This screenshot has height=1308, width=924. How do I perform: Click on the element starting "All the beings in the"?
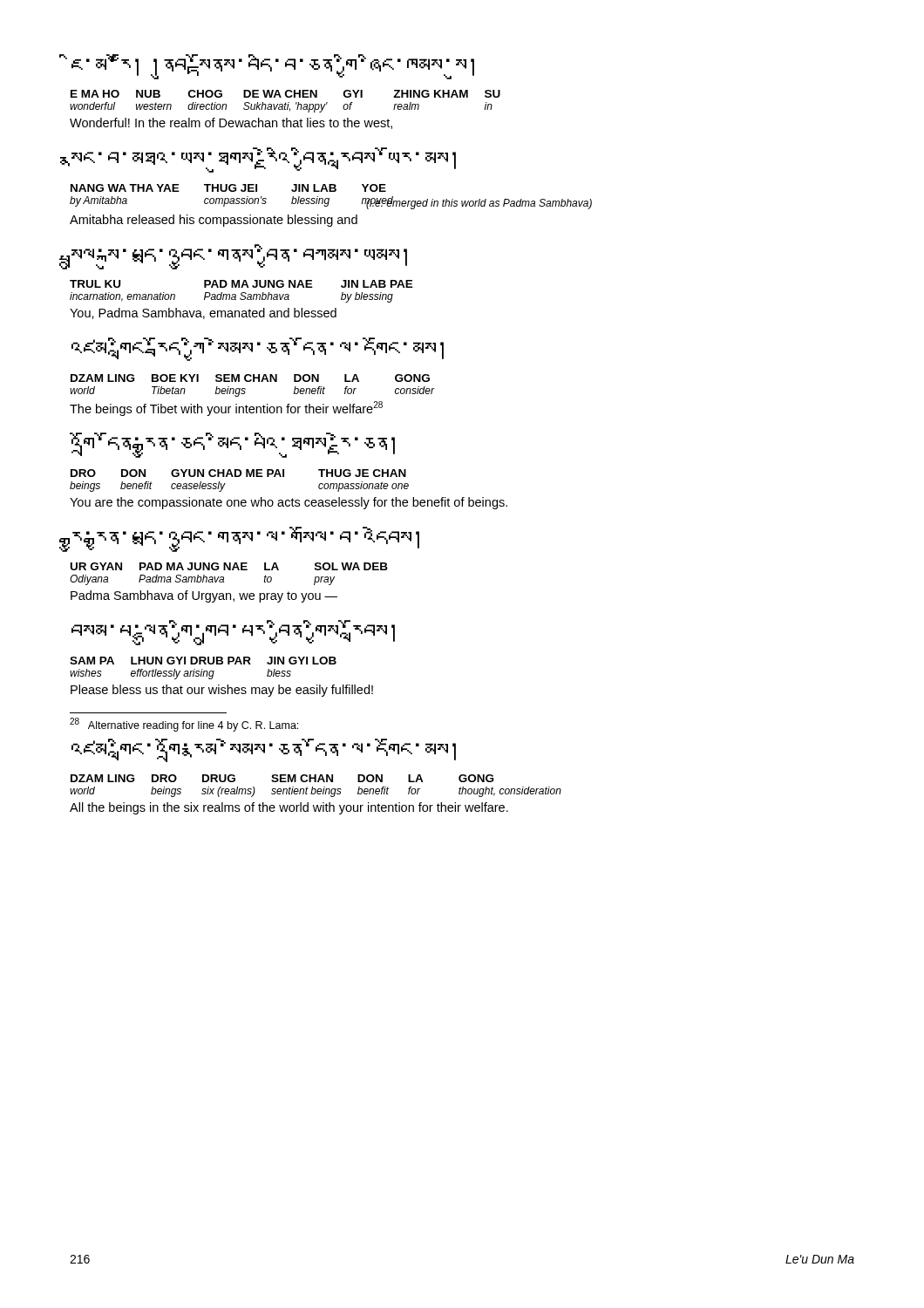(x=289, y=808)
